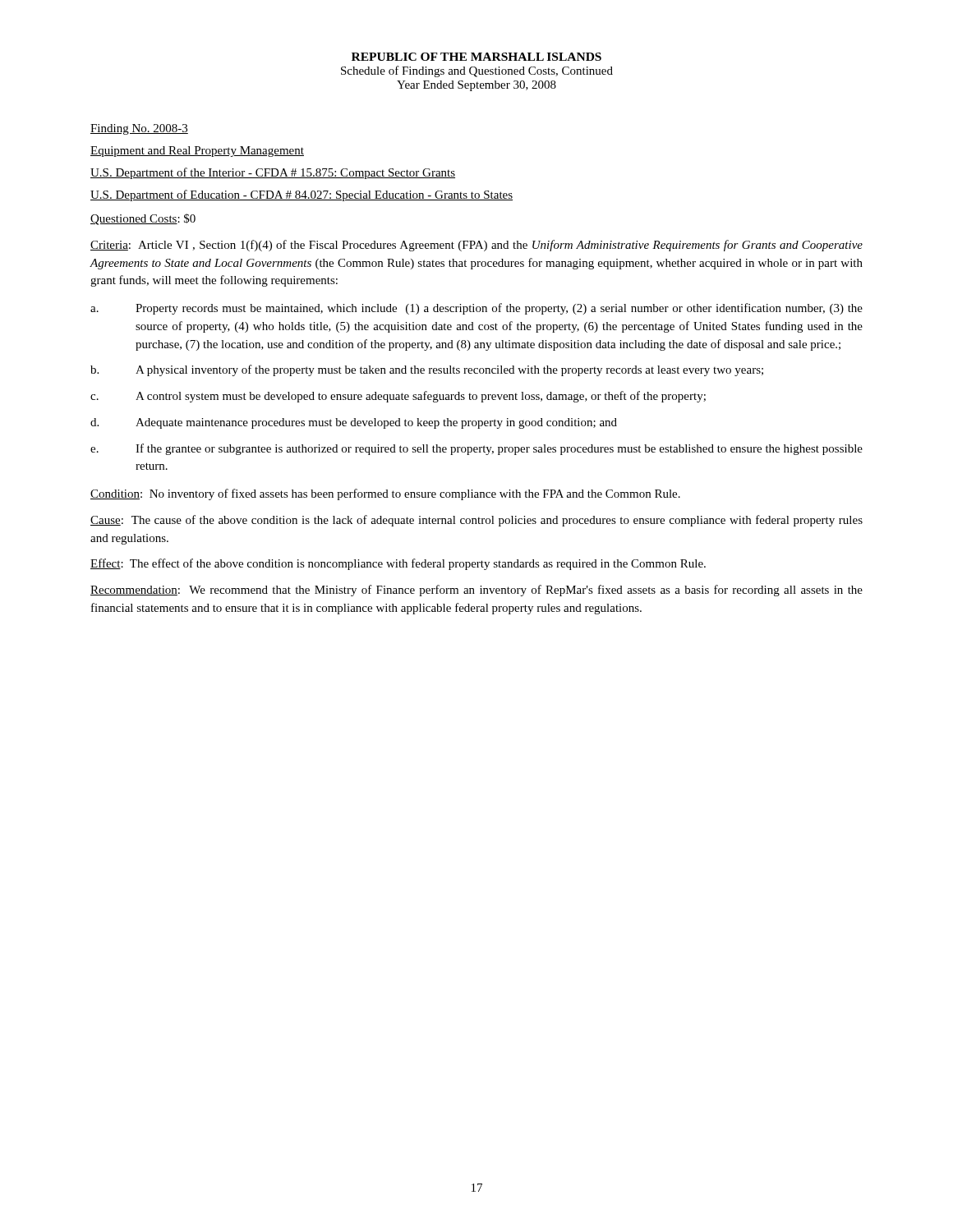Click where it says "Finding No. 2008-3"

click(x=139, y=128)
